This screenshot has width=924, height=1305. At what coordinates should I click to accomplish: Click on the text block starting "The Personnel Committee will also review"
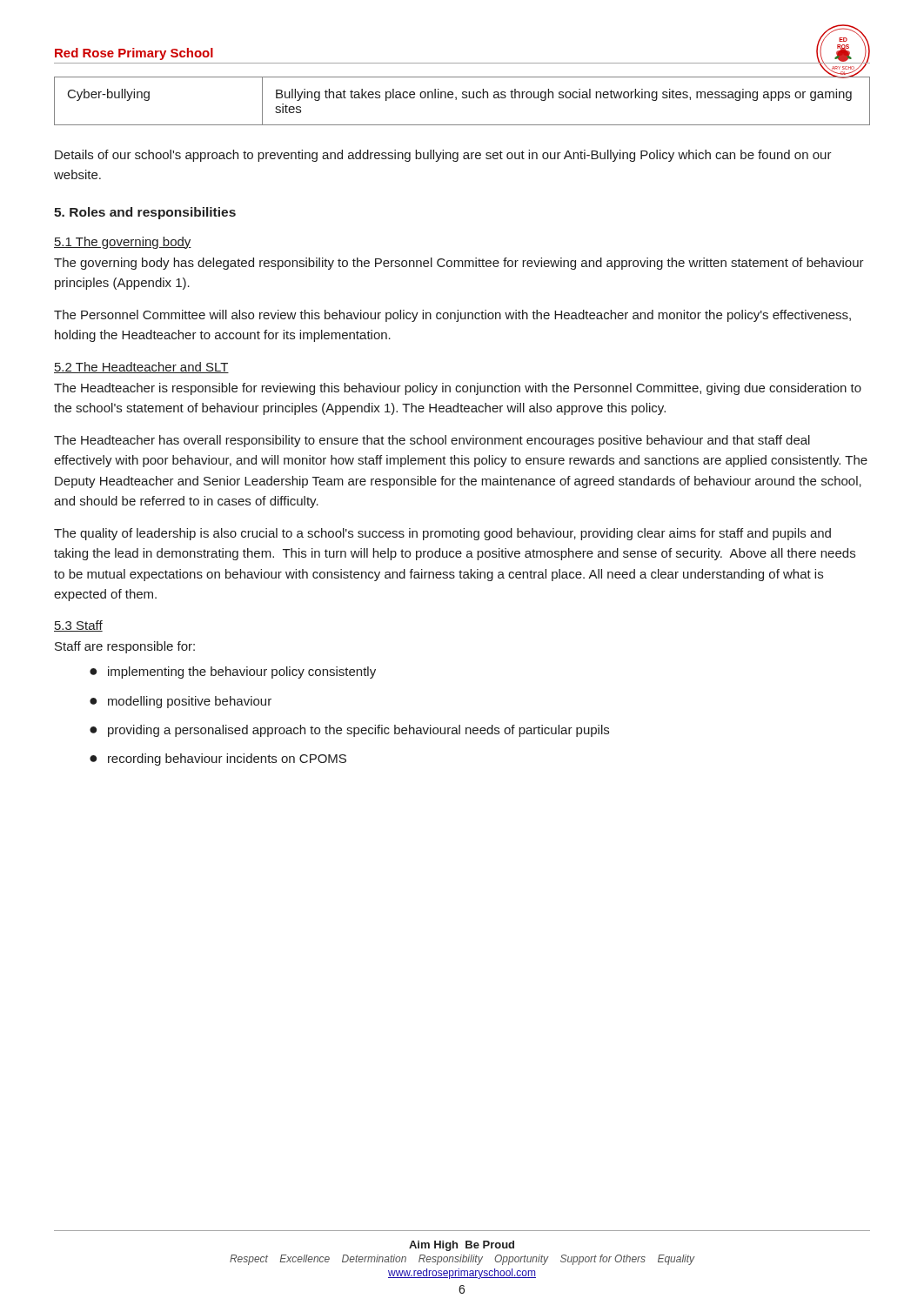[453, 325]
